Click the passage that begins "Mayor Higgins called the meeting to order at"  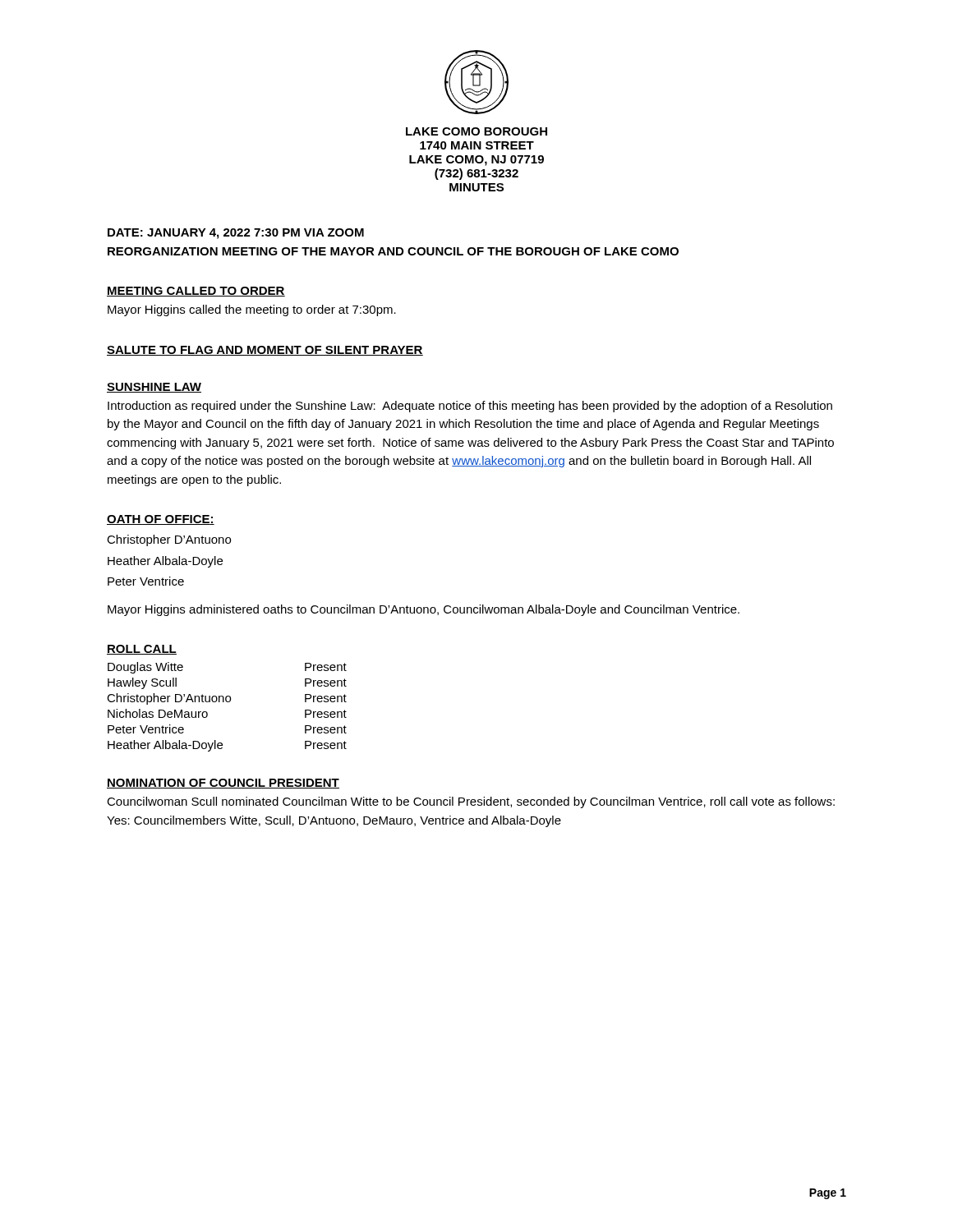[252, 309]
